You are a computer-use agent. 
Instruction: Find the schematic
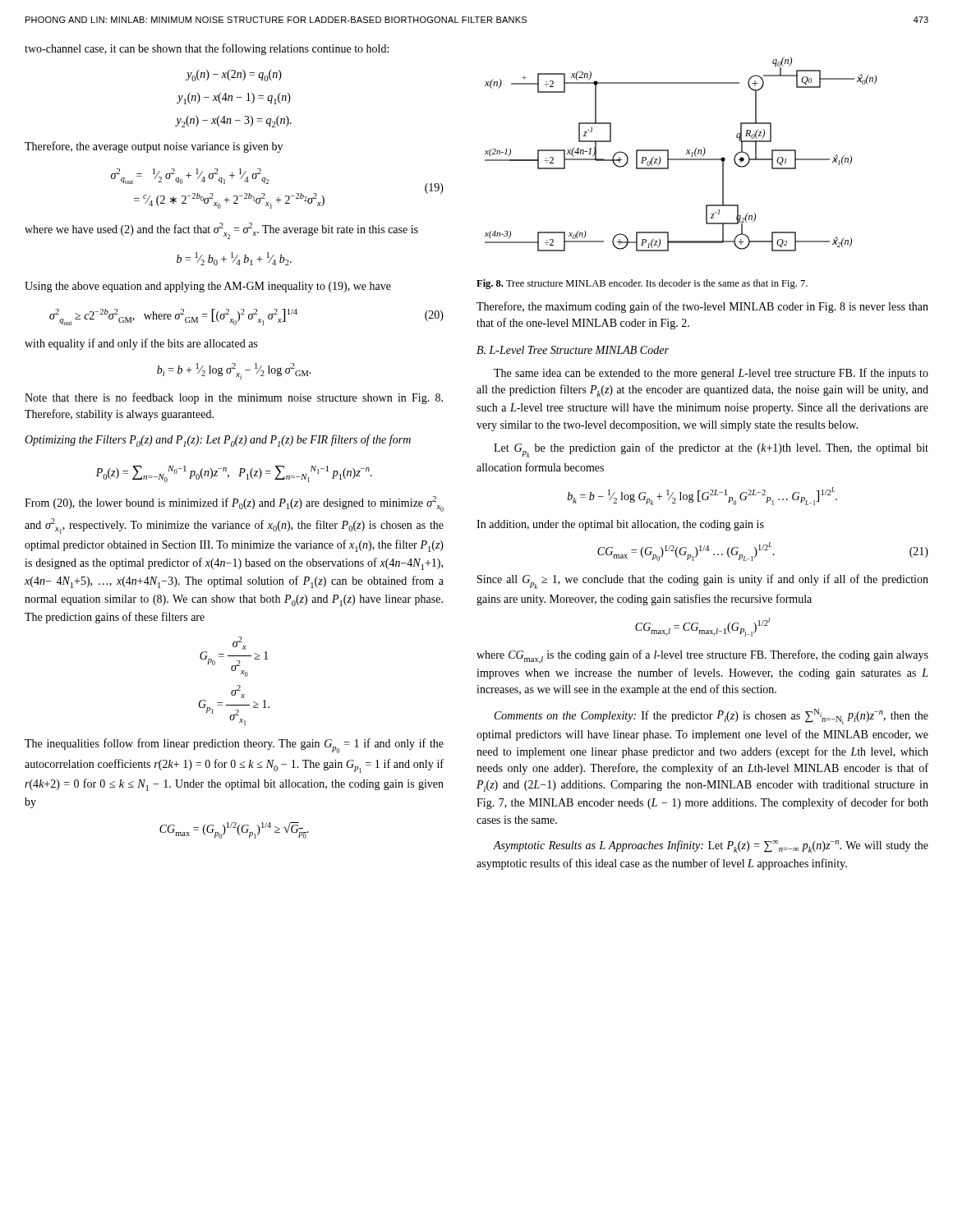[694, 156]
